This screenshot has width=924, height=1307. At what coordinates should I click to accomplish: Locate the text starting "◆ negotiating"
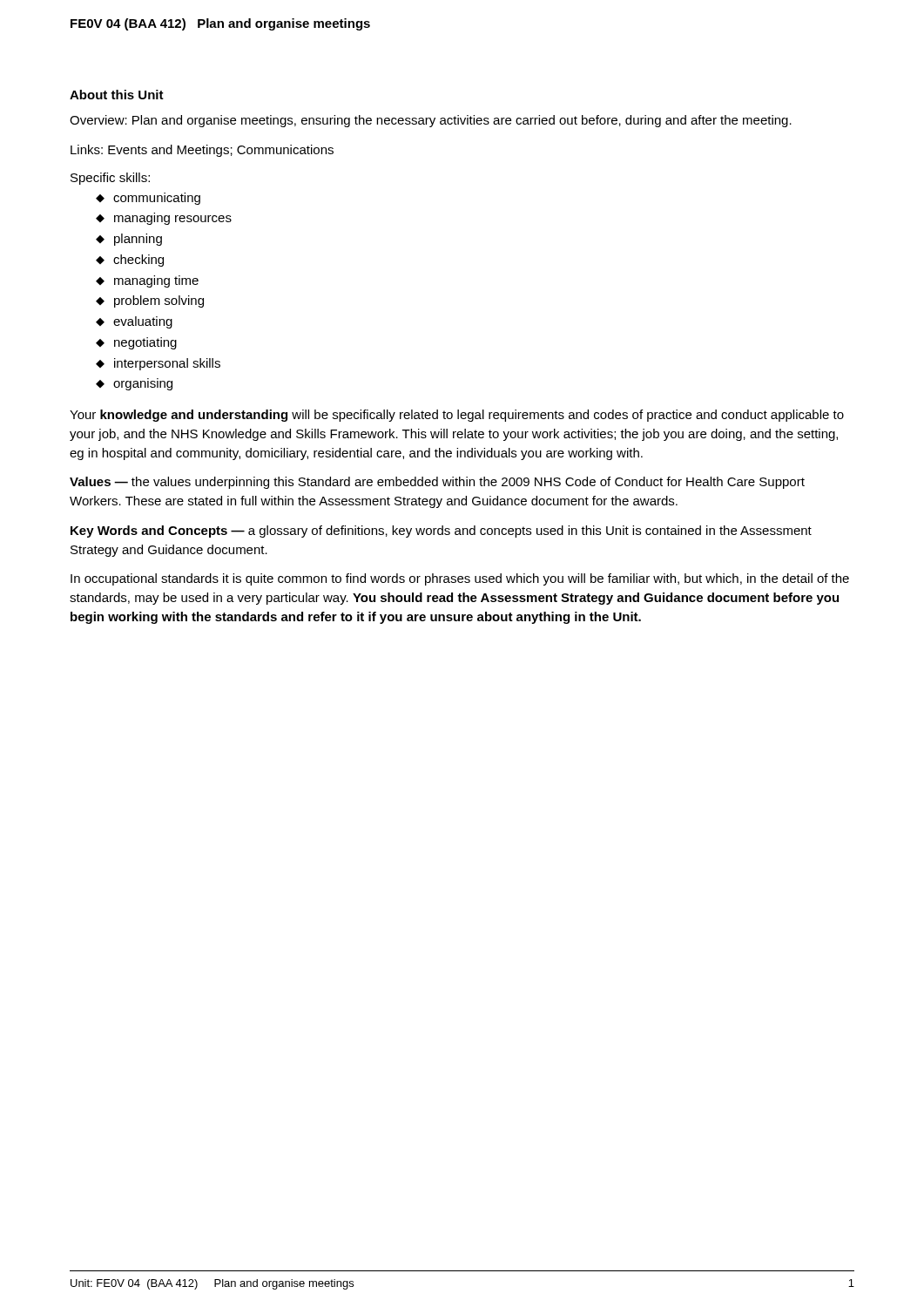click(136, 342)
